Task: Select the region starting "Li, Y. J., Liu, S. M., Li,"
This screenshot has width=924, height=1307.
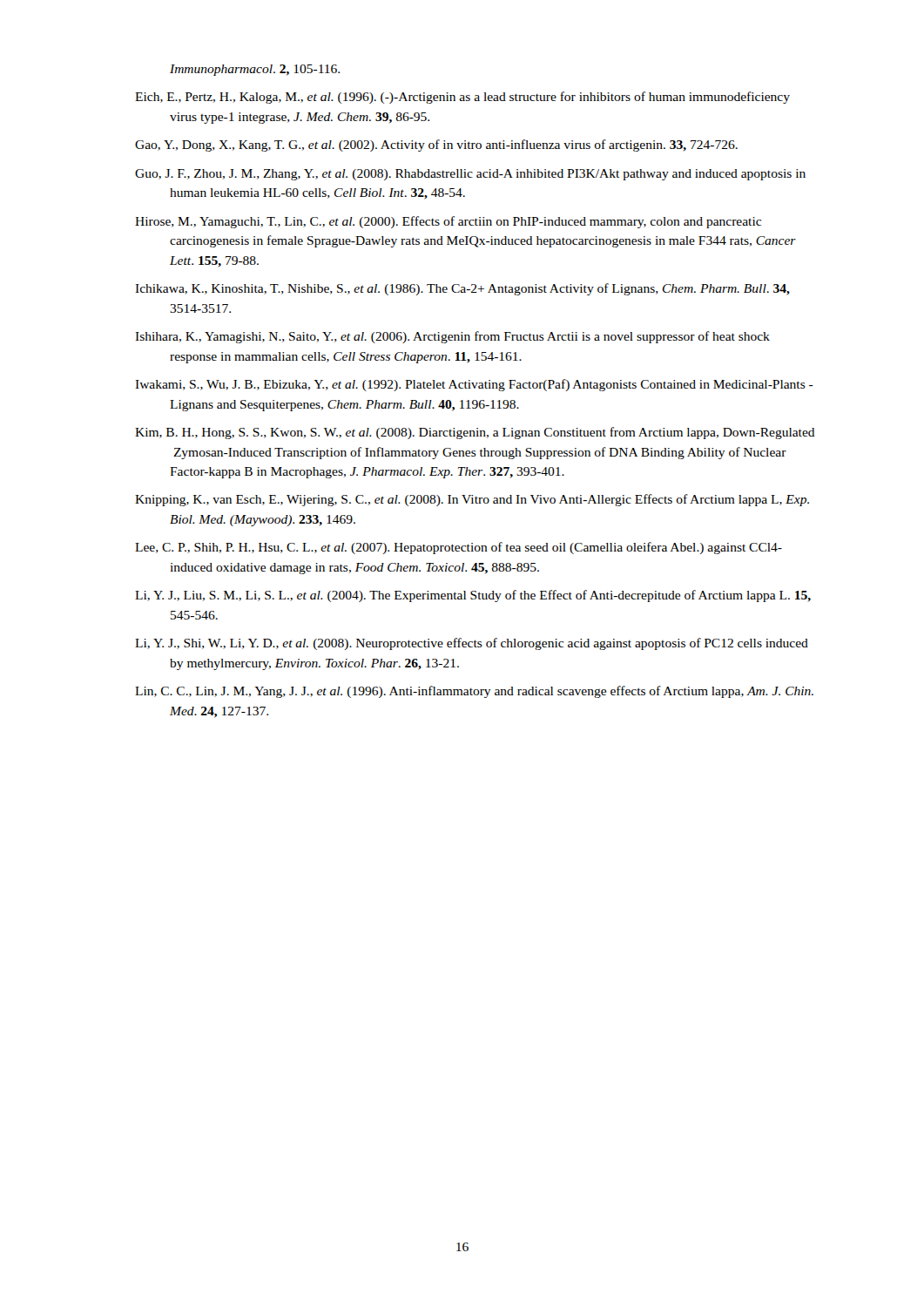Action: [x=473, y=605]
